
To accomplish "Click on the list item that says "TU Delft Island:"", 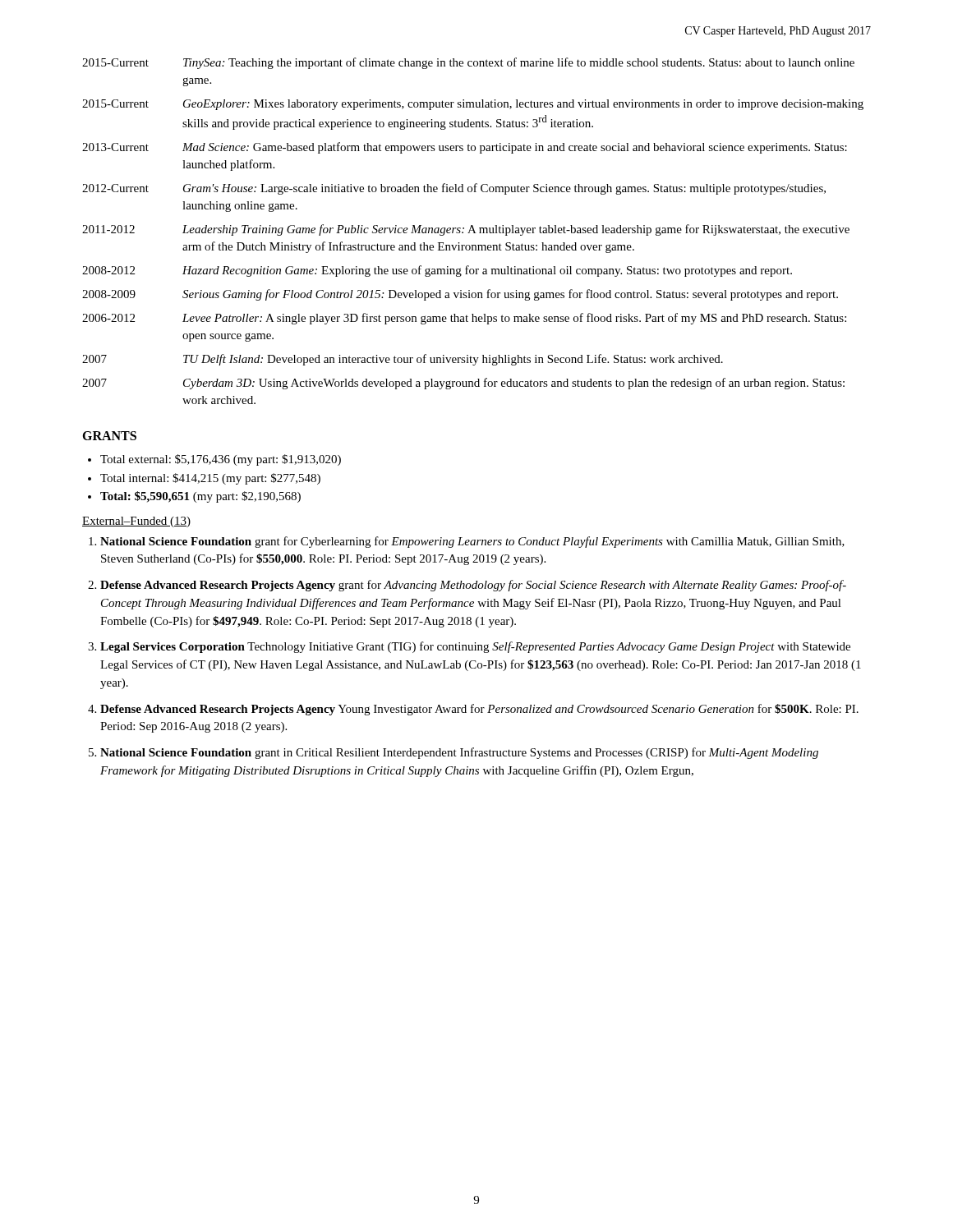I will (x=453, y=359).
